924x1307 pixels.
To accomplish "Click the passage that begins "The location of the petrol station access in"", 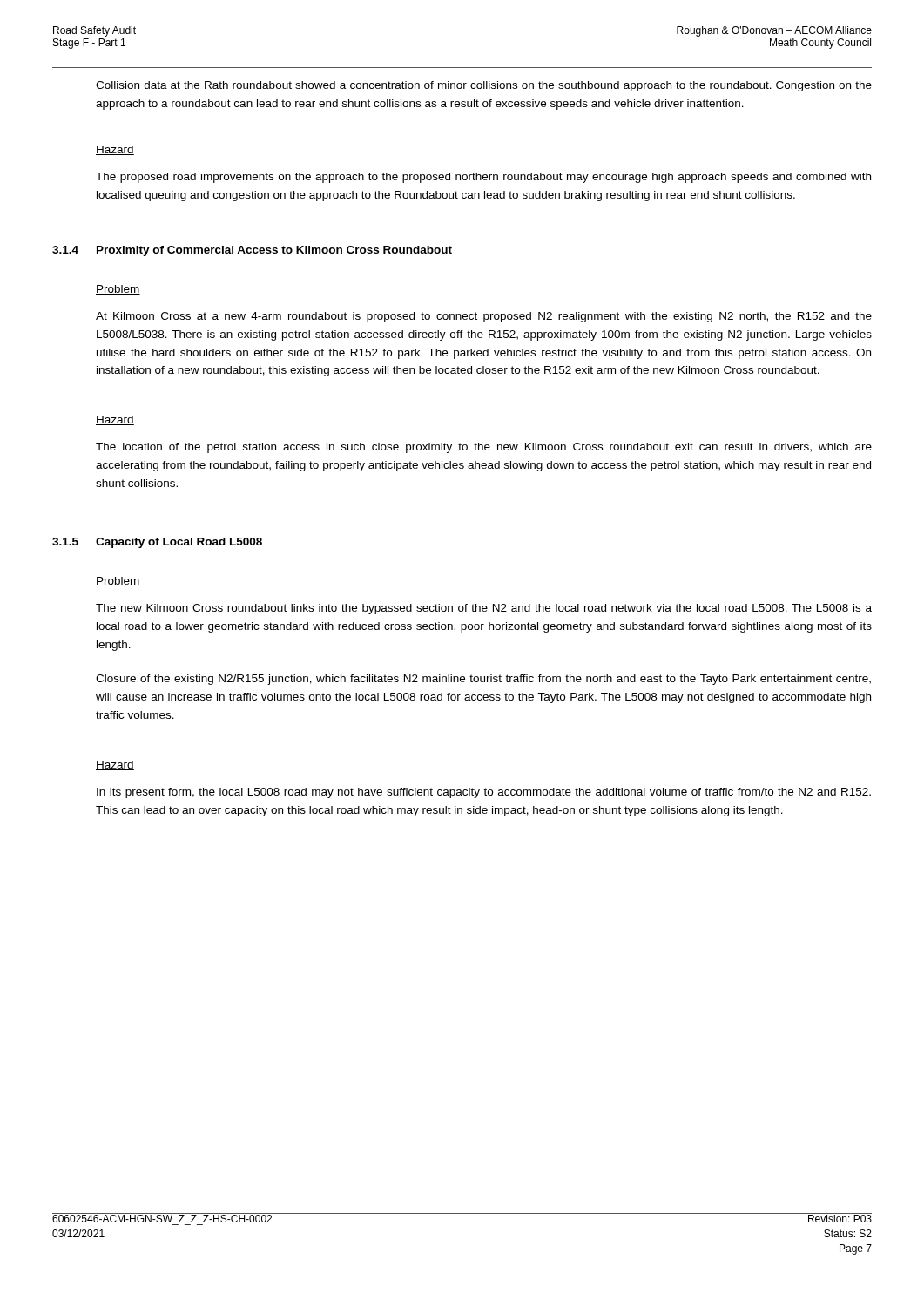I will pyautogui.click(x=484, y=465).
